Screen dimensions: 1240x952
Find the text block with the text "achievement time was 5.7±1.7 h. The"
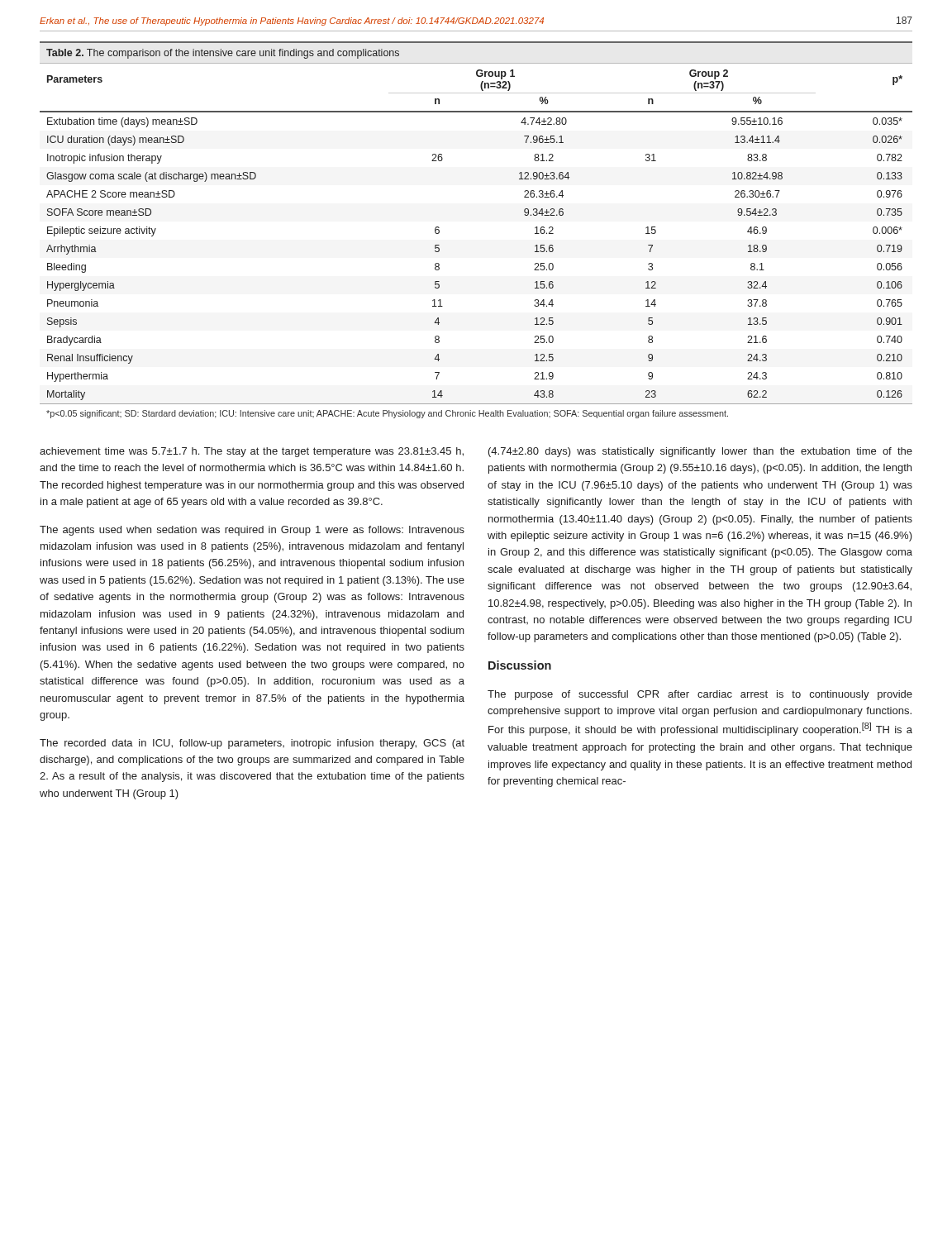tap(252, 477)
